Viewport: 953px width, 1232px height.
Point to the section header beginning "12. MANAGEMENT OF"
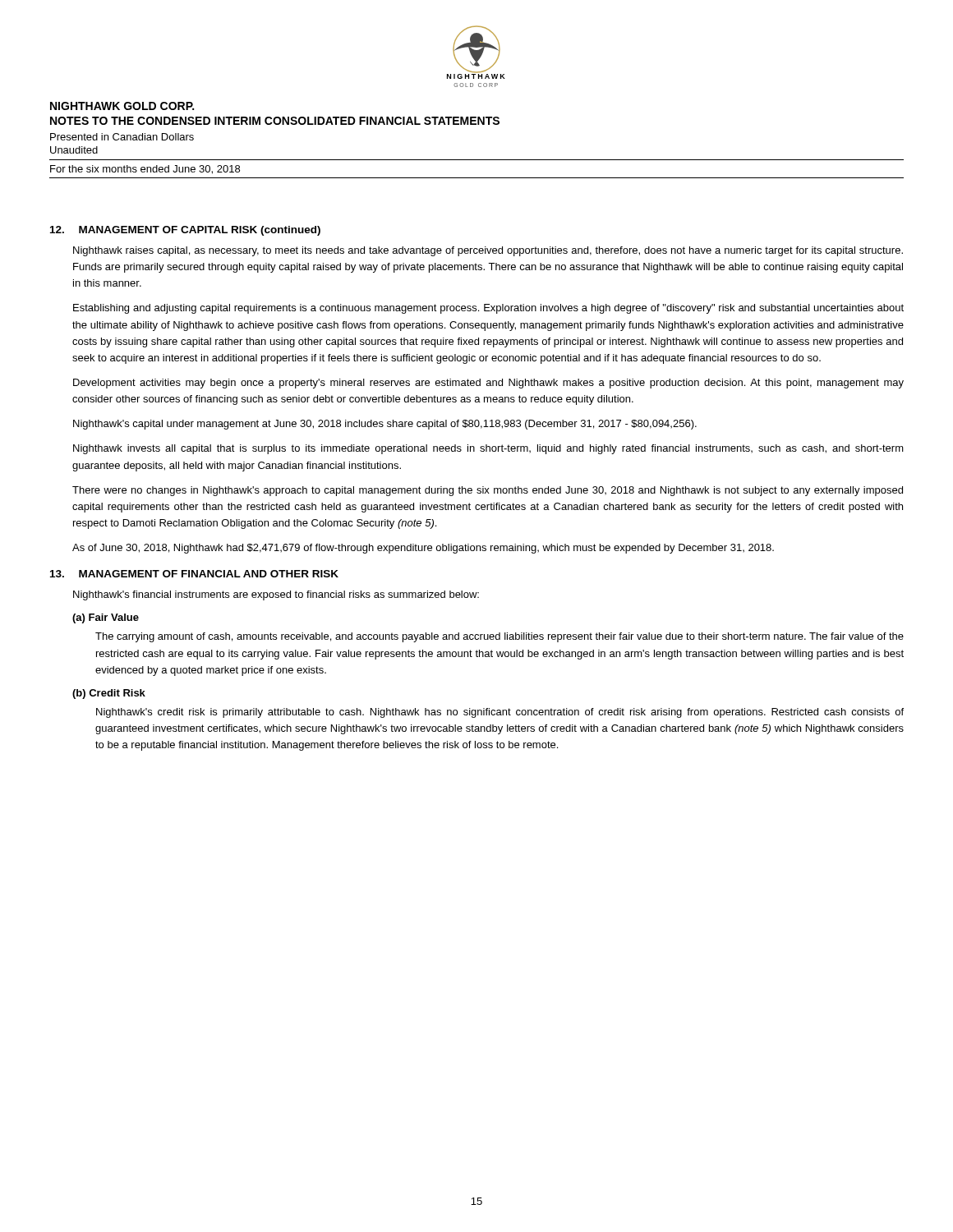click(x=185, y=230)
